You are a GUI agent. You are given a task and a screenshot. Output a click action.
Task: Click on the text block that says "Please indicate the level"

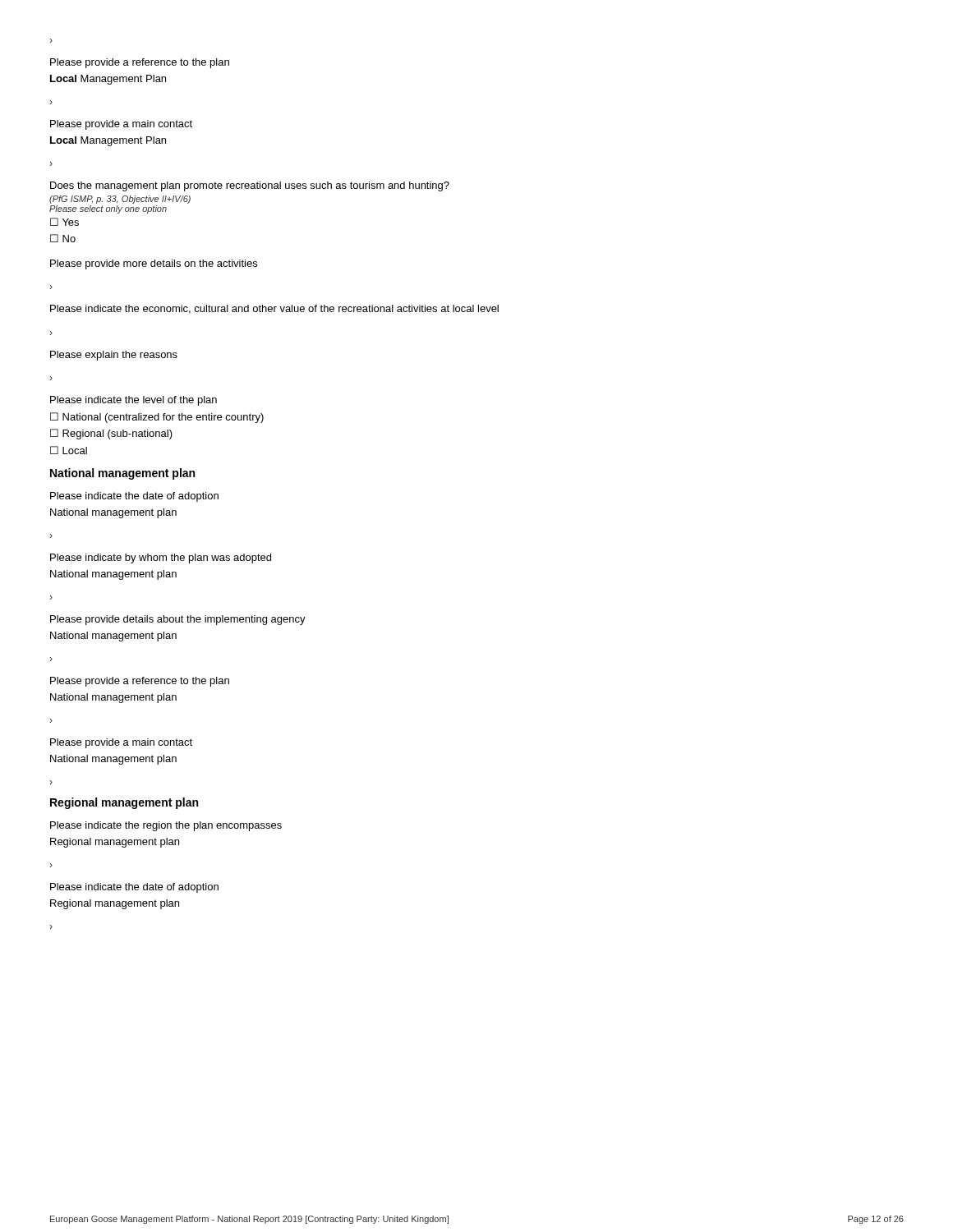134,401
